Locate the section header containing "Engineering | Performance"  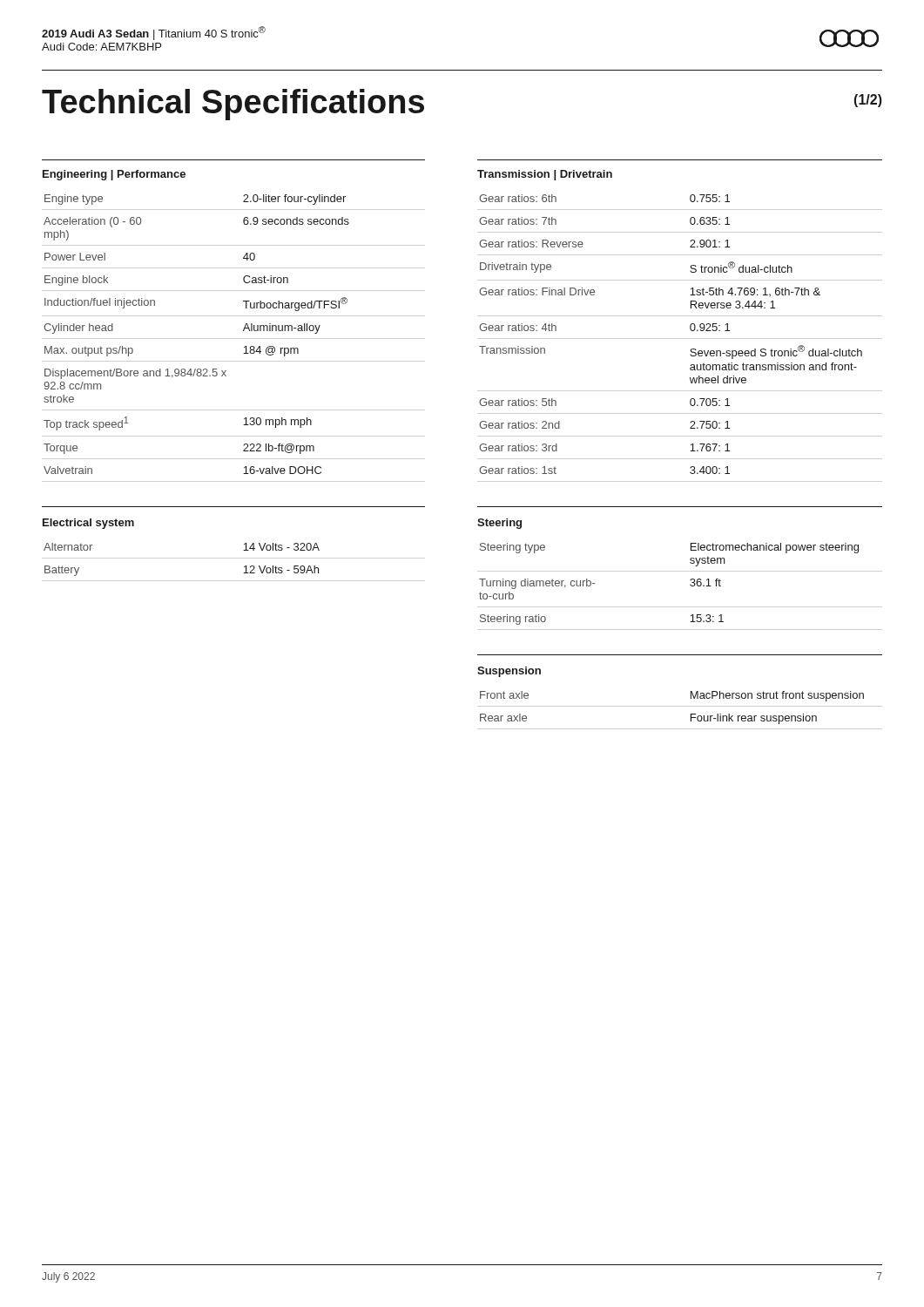click(x=114, y=174)
